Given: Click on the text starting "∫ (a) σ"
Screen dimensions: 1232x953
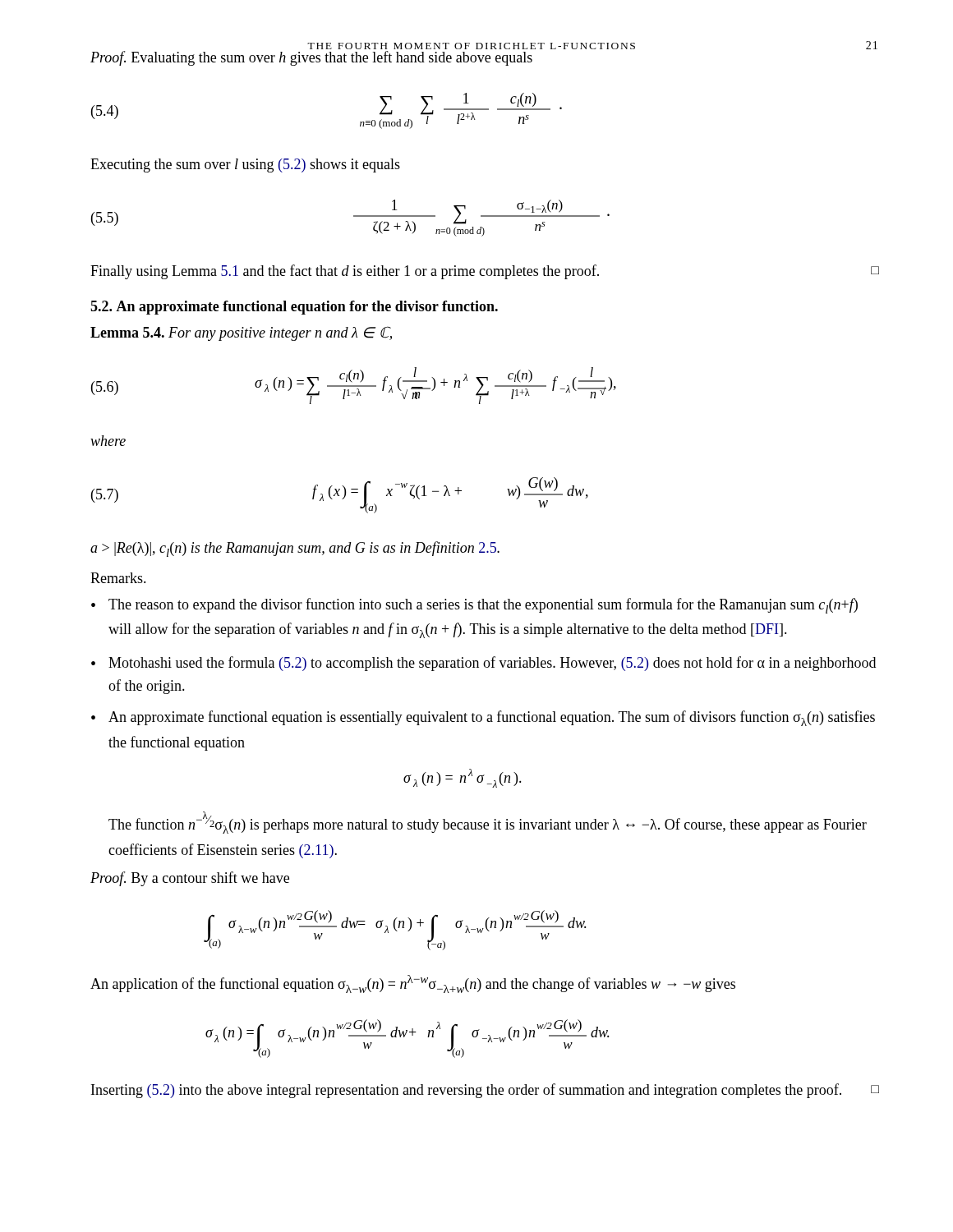Looking at the screenshot, I should coord(485,928).
